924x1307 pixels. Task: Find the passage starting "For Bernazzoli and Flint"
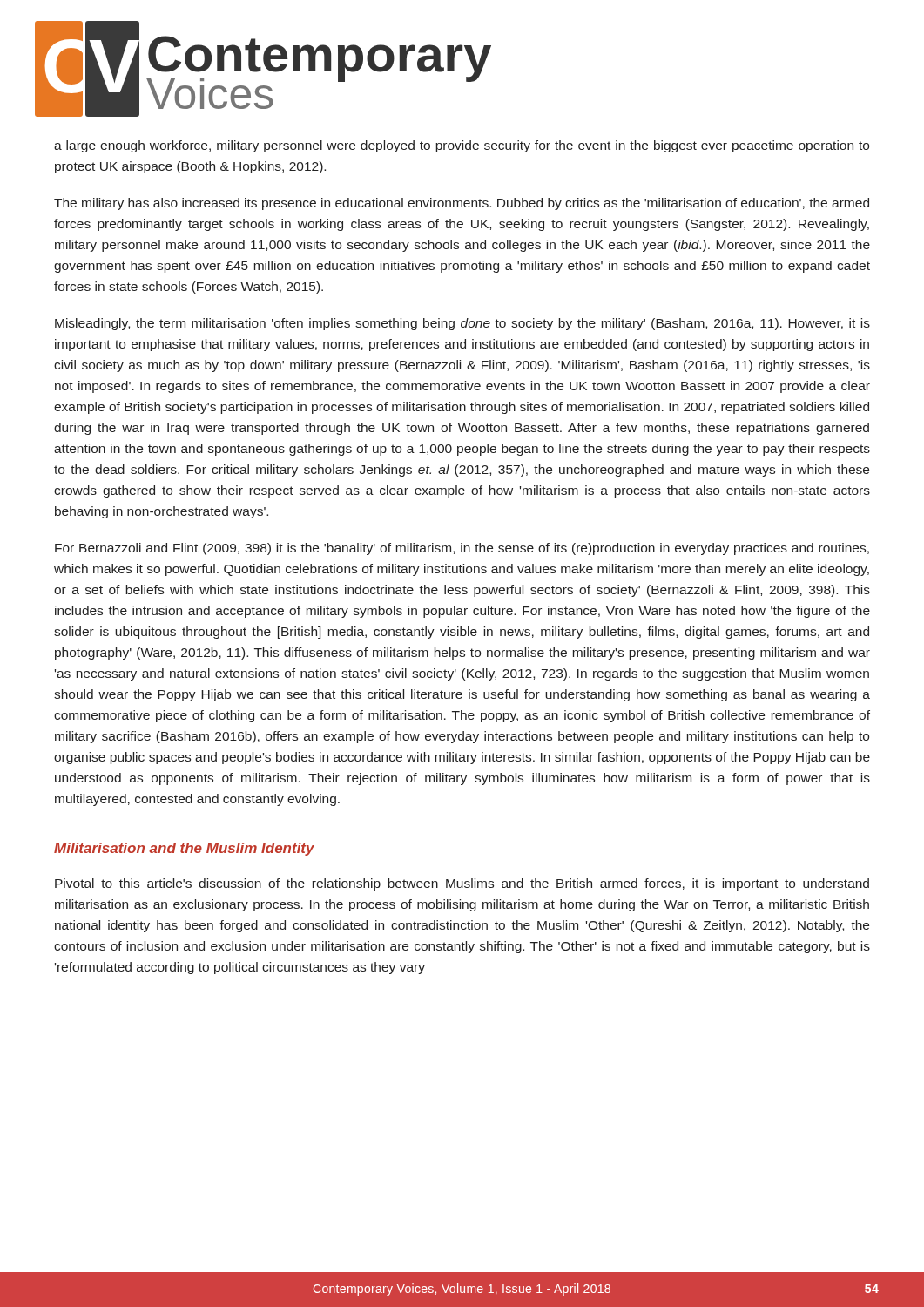(462, 673)
